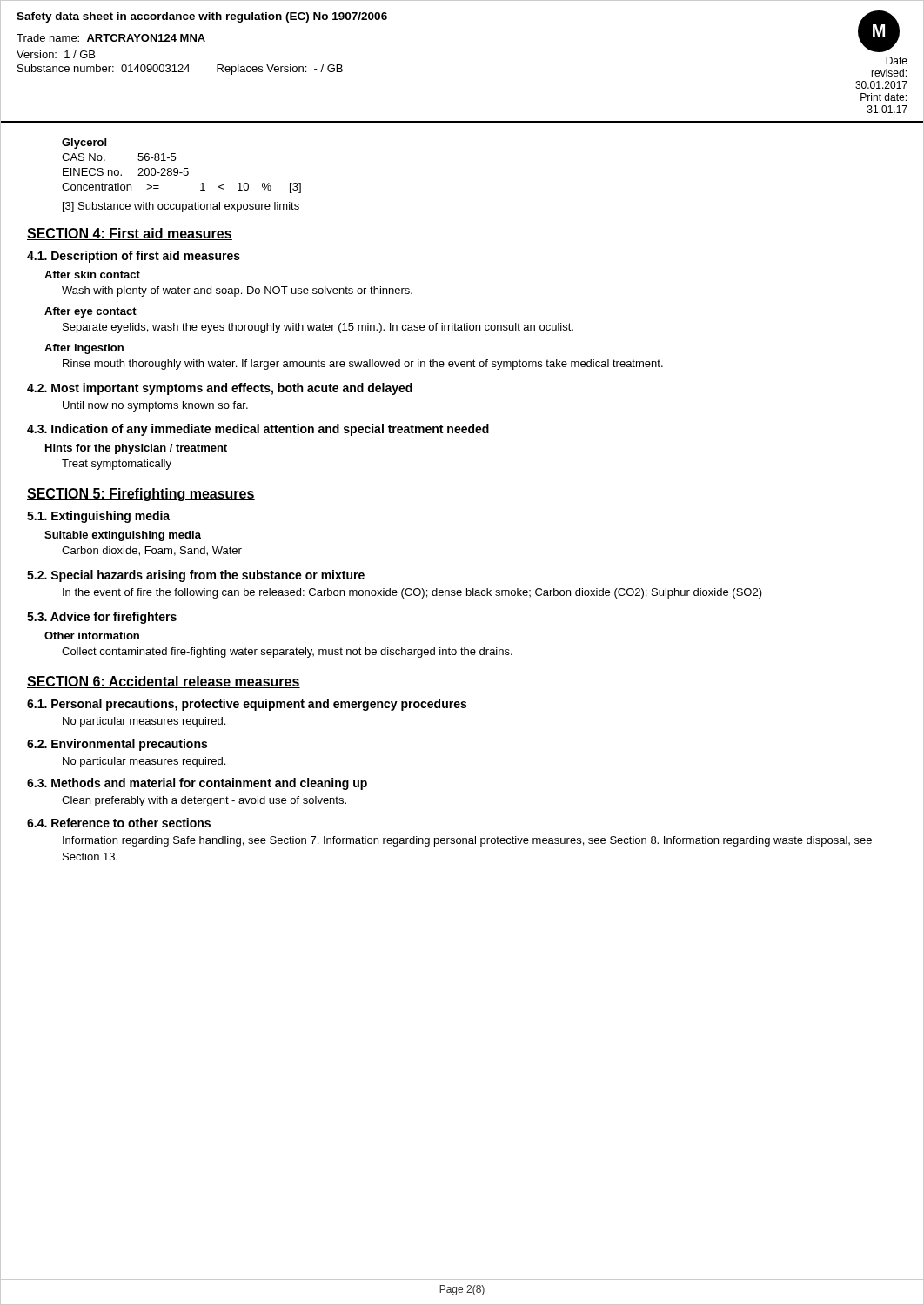Screen dimensions: 1305x924
Task: Find the section header on this page that starts "5.2. Special hazards arising from"
Action: (196, 575)
